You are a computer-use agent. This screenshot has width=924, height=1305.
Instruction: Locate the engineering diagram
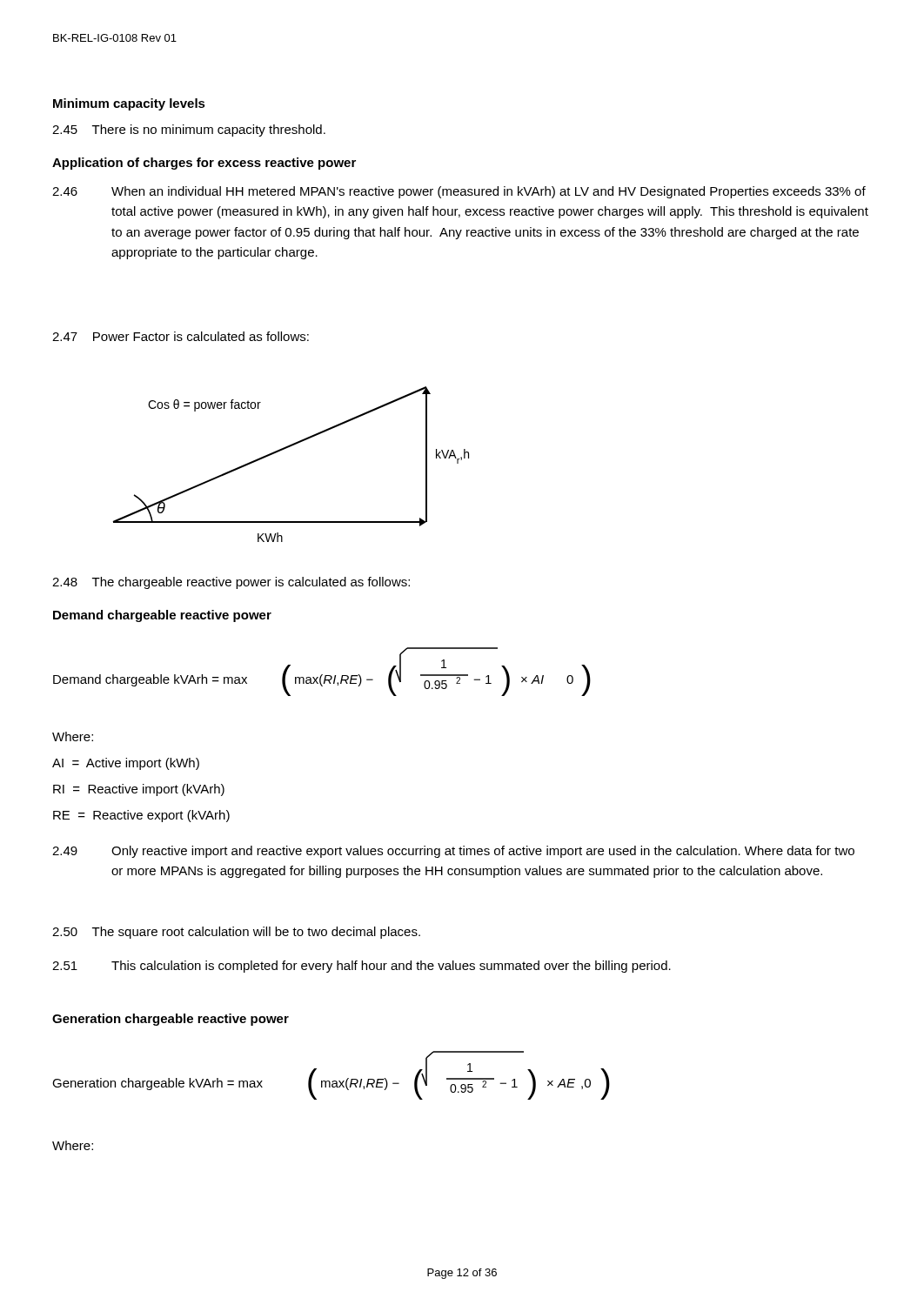click(305, 461)
